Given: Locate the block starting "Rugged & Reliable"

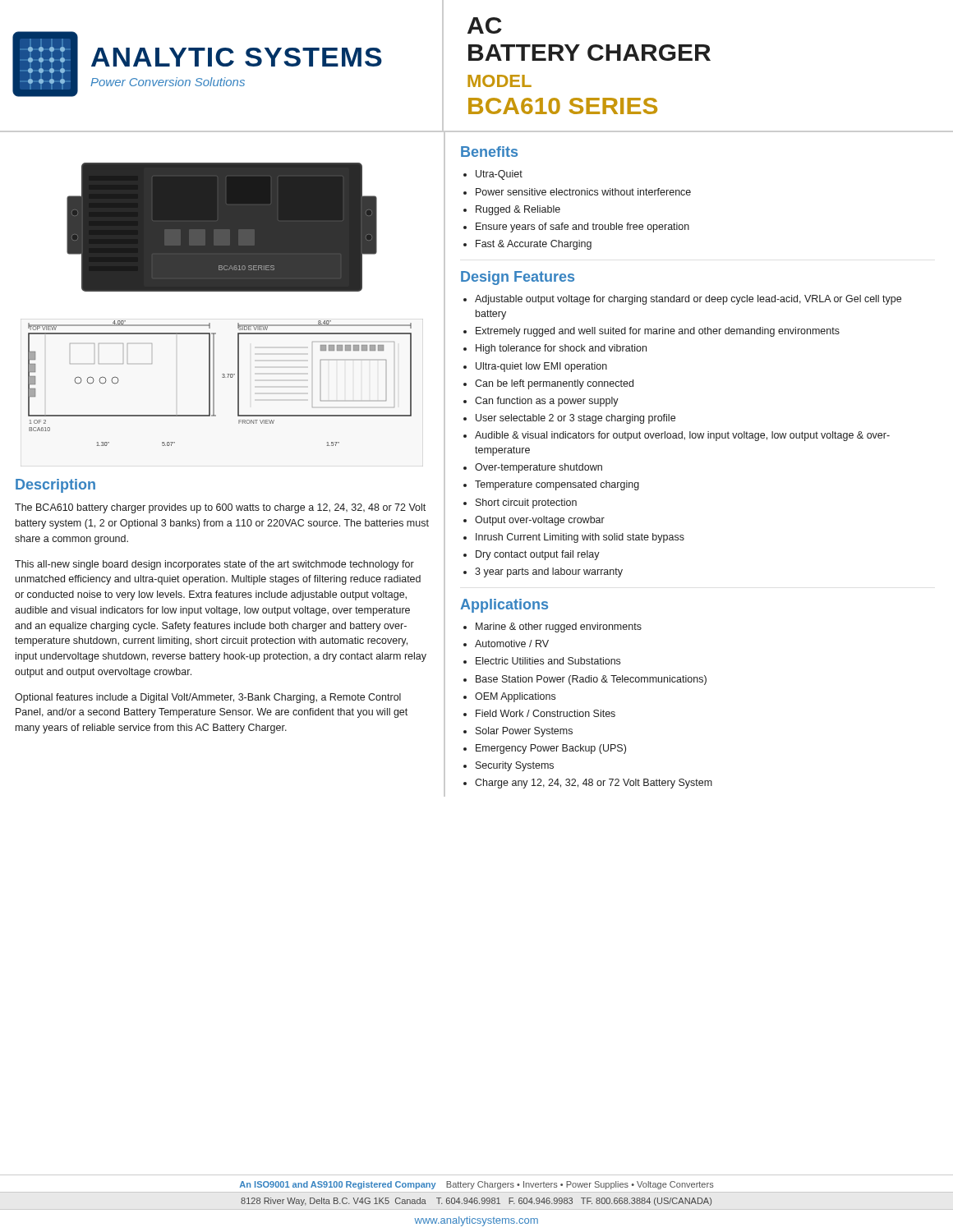Looking at the screenshot, I should point(518,209).
